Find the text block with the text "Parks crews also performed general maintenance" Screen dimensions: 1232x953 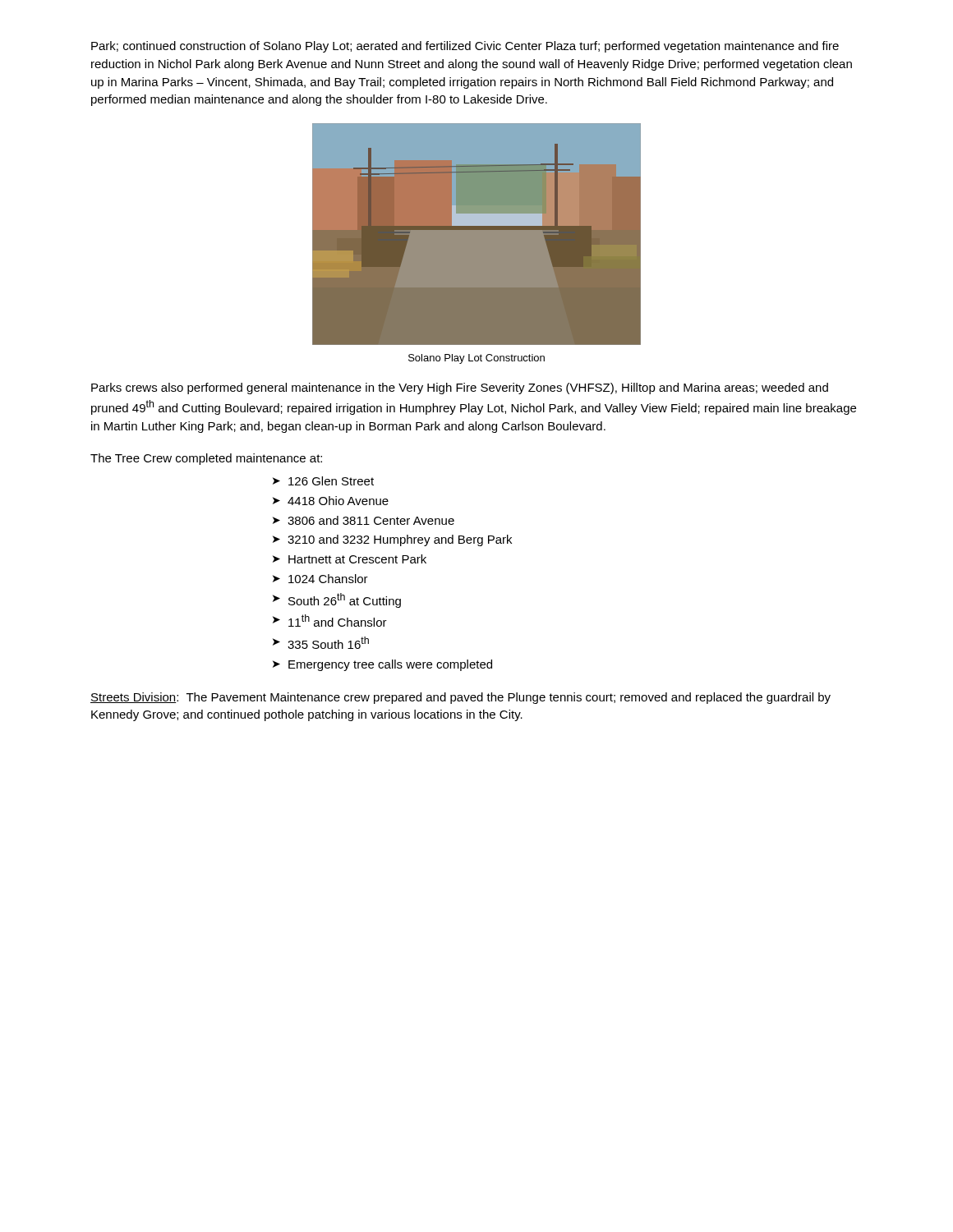pyautogui.click(x=474, y=406)
